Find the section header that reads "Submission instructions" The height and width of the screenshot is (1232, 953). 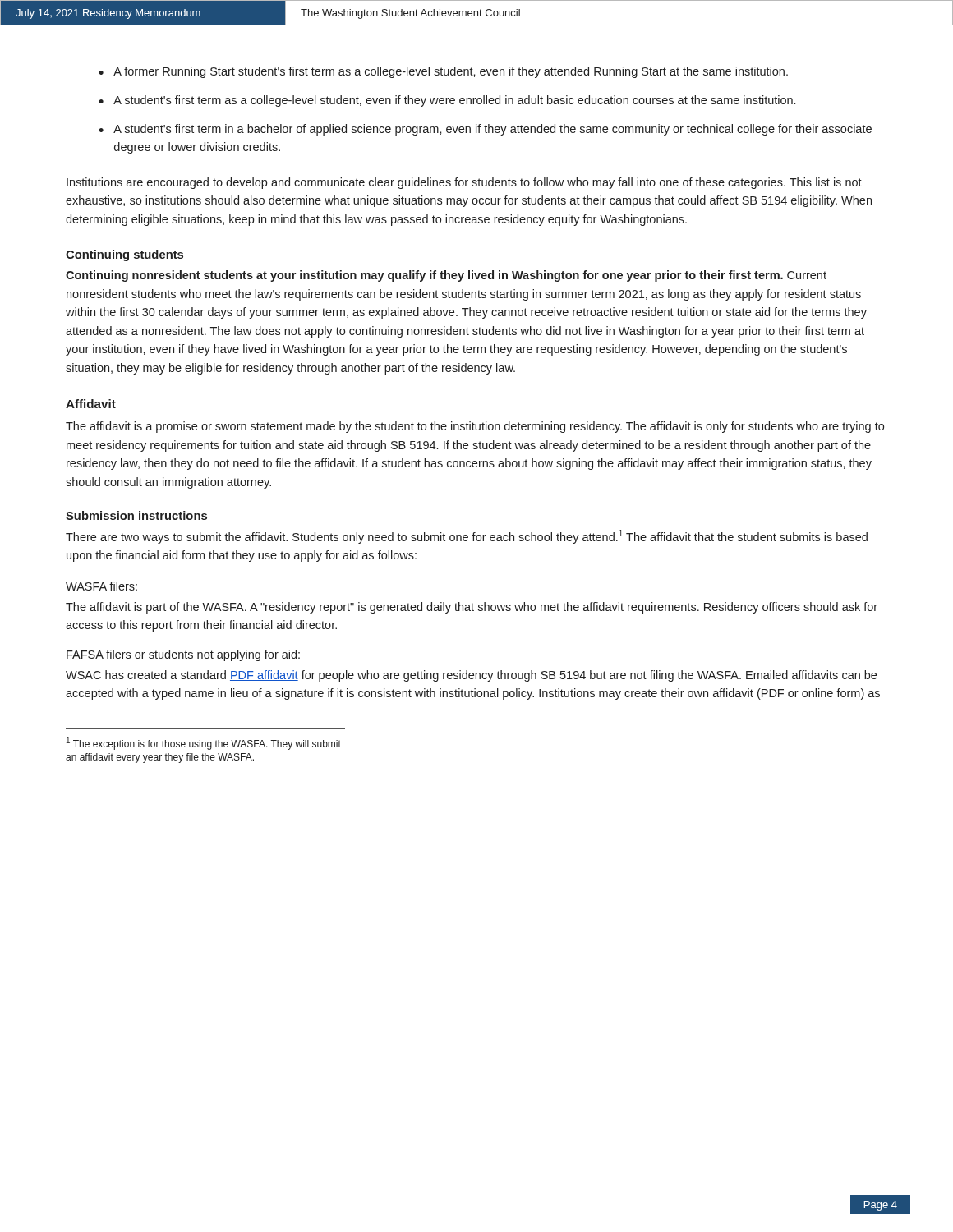137,516
